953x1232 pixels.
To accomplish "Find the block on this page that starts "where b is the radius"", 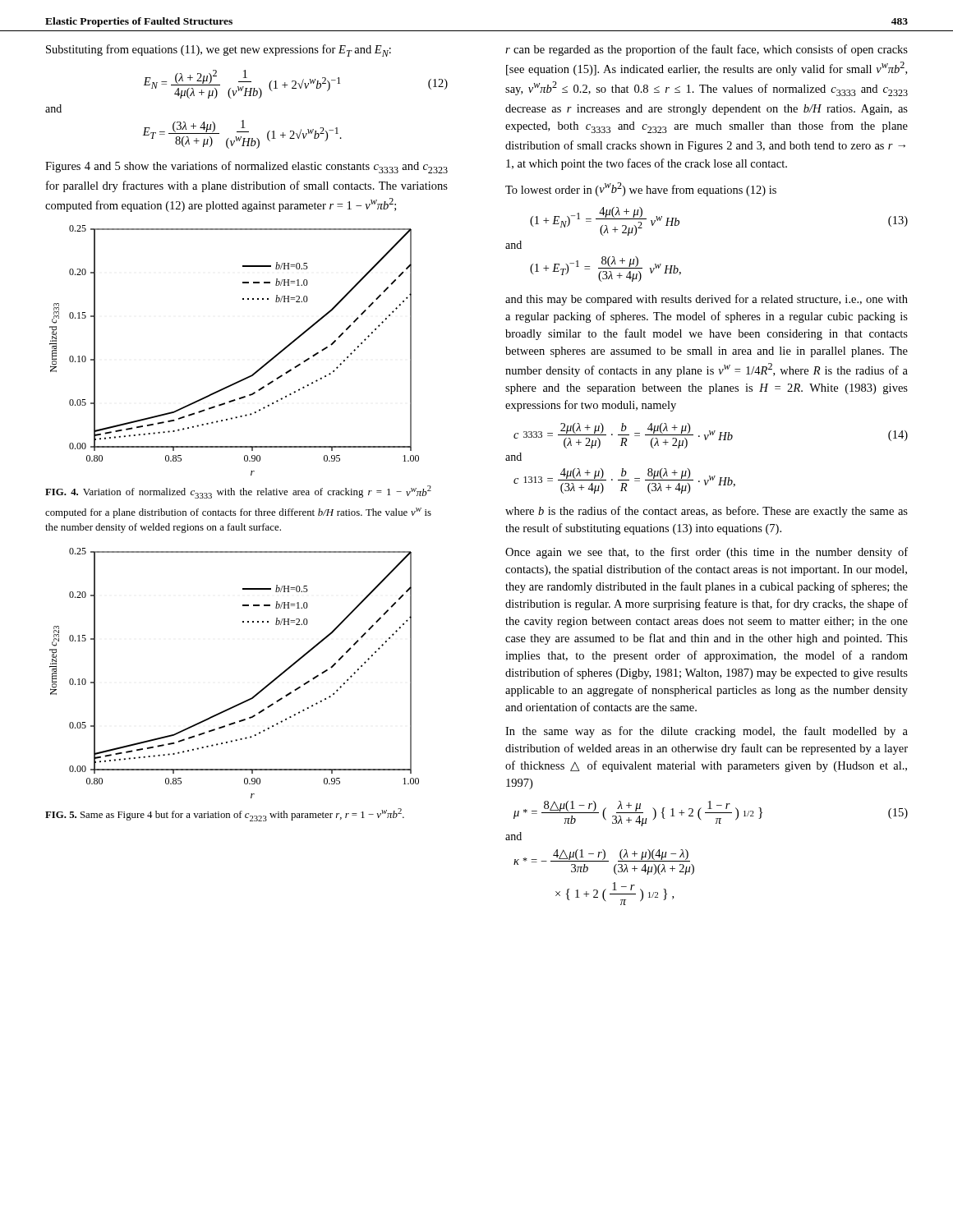I will click(x=707, y=520).
